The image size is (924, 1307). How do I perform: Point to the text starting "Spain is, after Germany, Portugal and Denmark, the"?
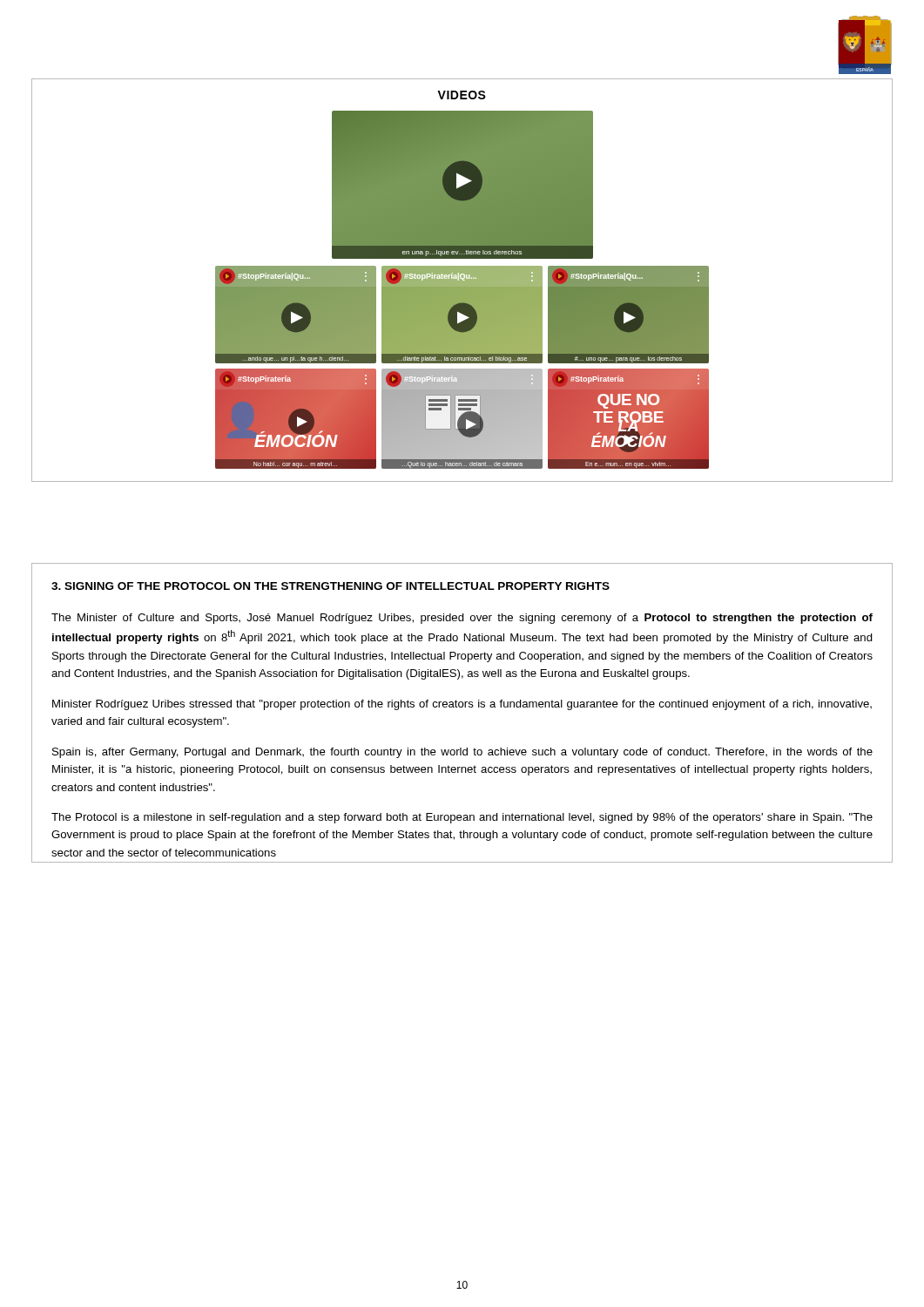(462, 769)
